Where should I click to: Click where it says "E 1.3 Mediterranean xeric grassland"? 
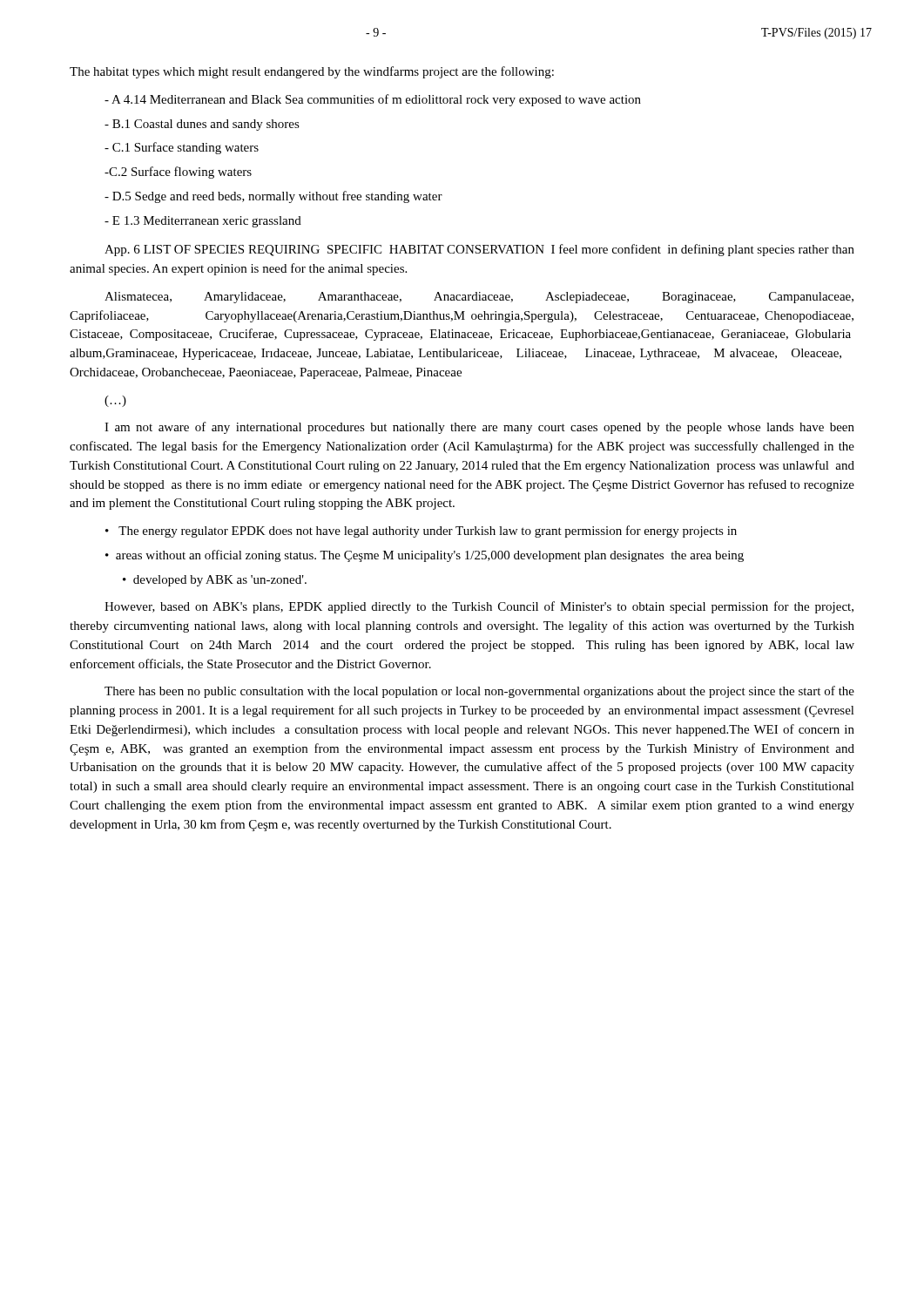(x=203, y=220)
